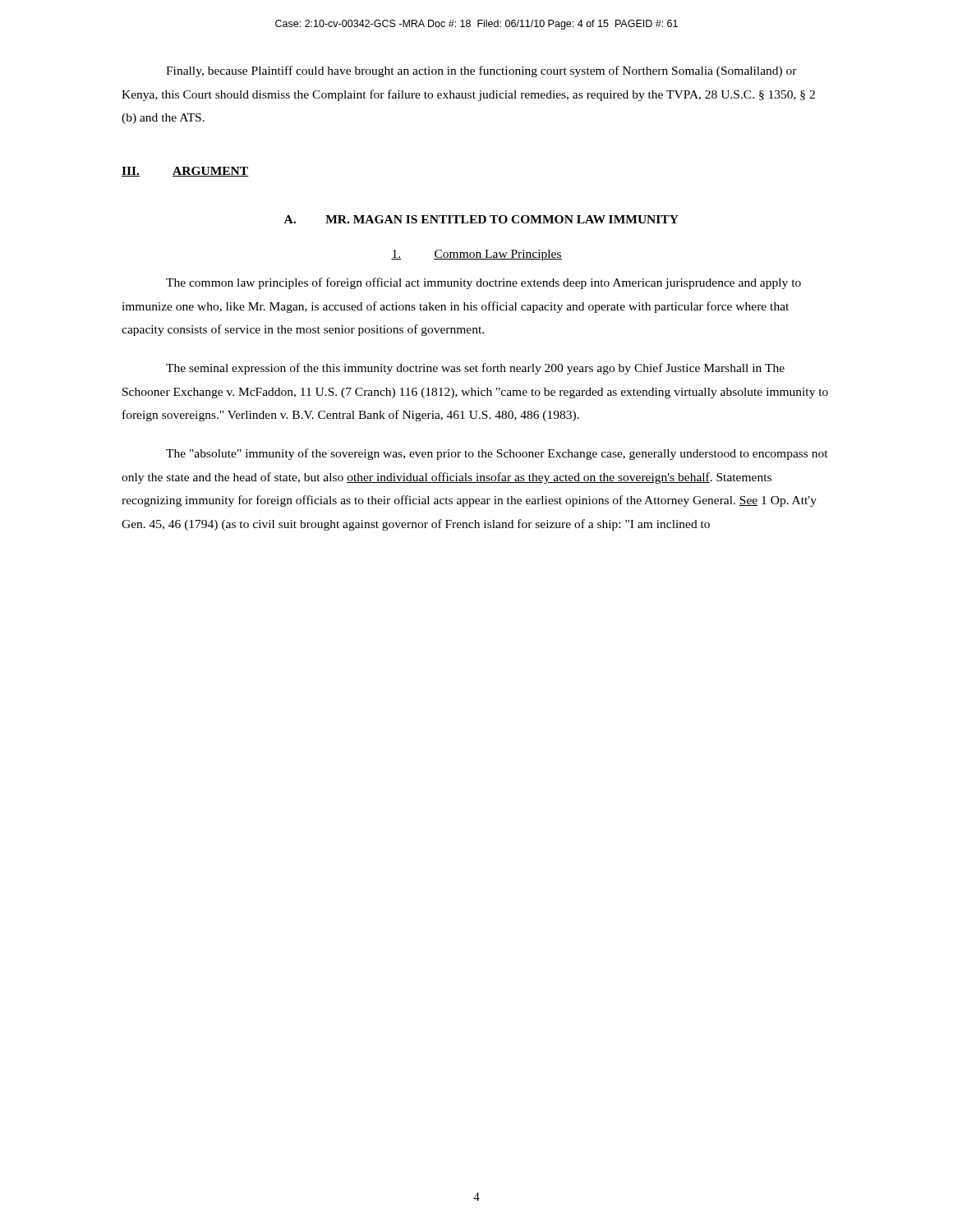Locate the section header that says "A. MR. MAGAN IS"
This screenshot has height=1232, width=953.
pos(476,219)
